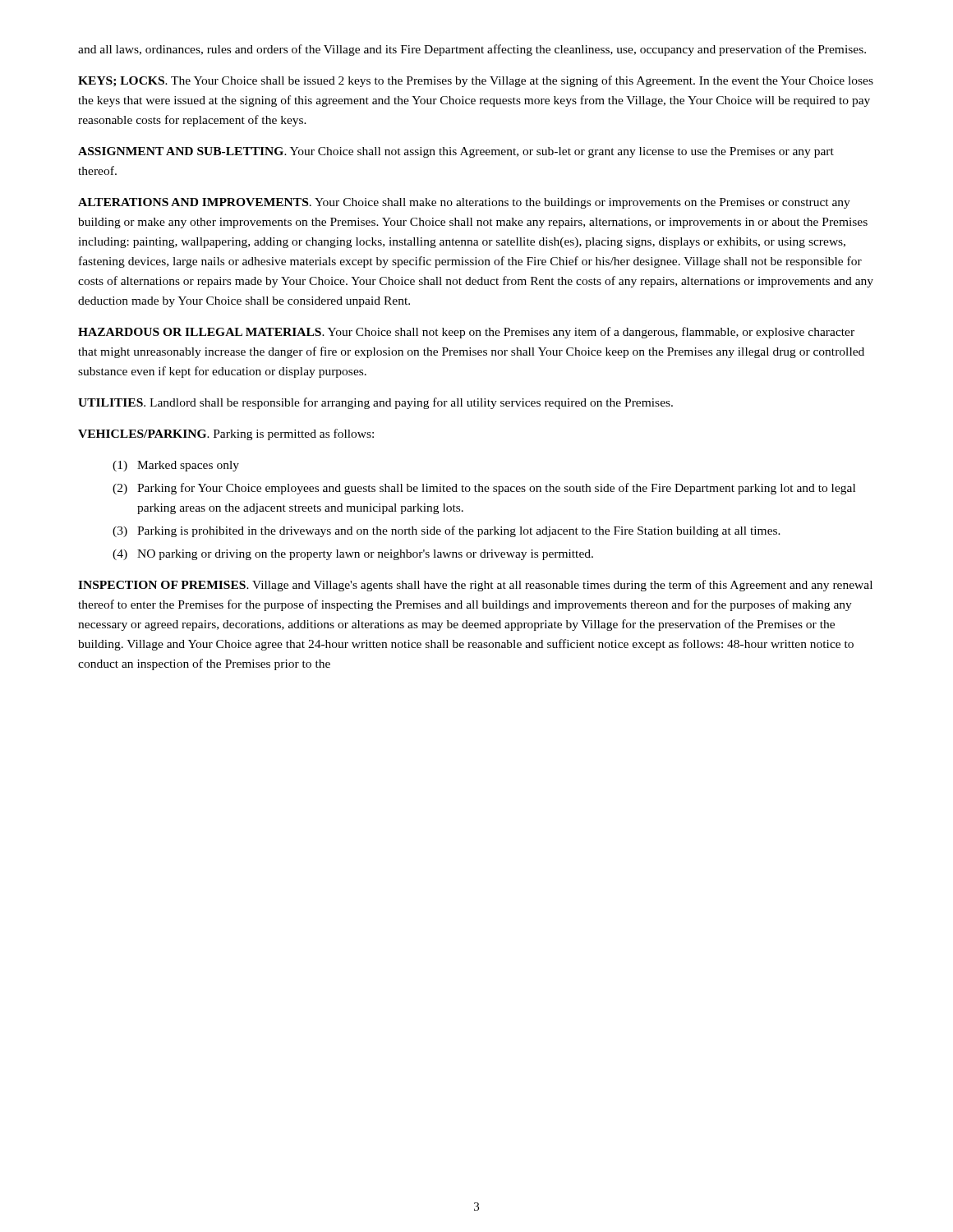
Task: Click on the list item with the text "(3) Parking is prohibited in the driveways and"
Action: click(494, 531)
